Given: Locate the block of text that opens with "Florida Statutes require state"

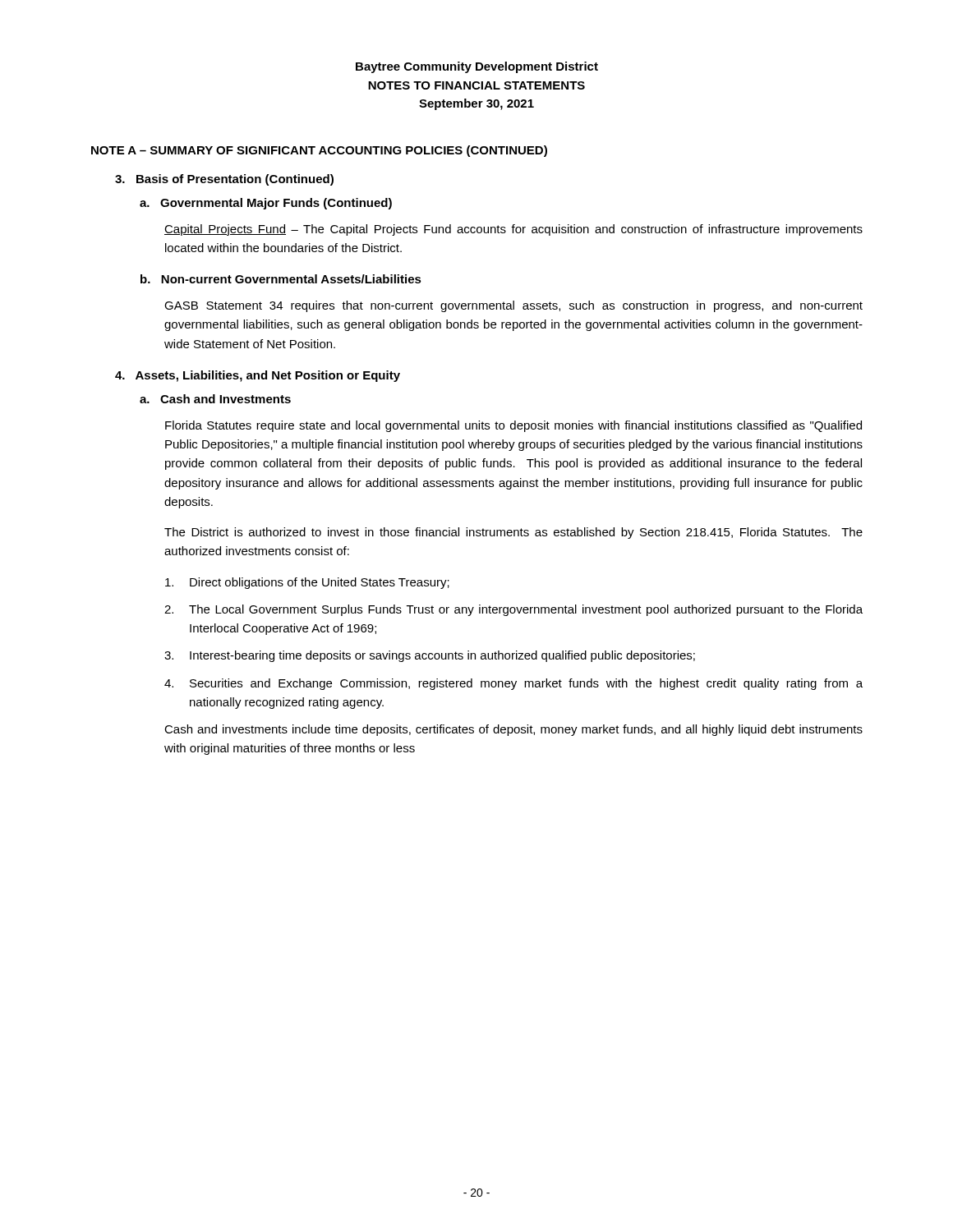Looking at the screenshot, I should point(513,463).
